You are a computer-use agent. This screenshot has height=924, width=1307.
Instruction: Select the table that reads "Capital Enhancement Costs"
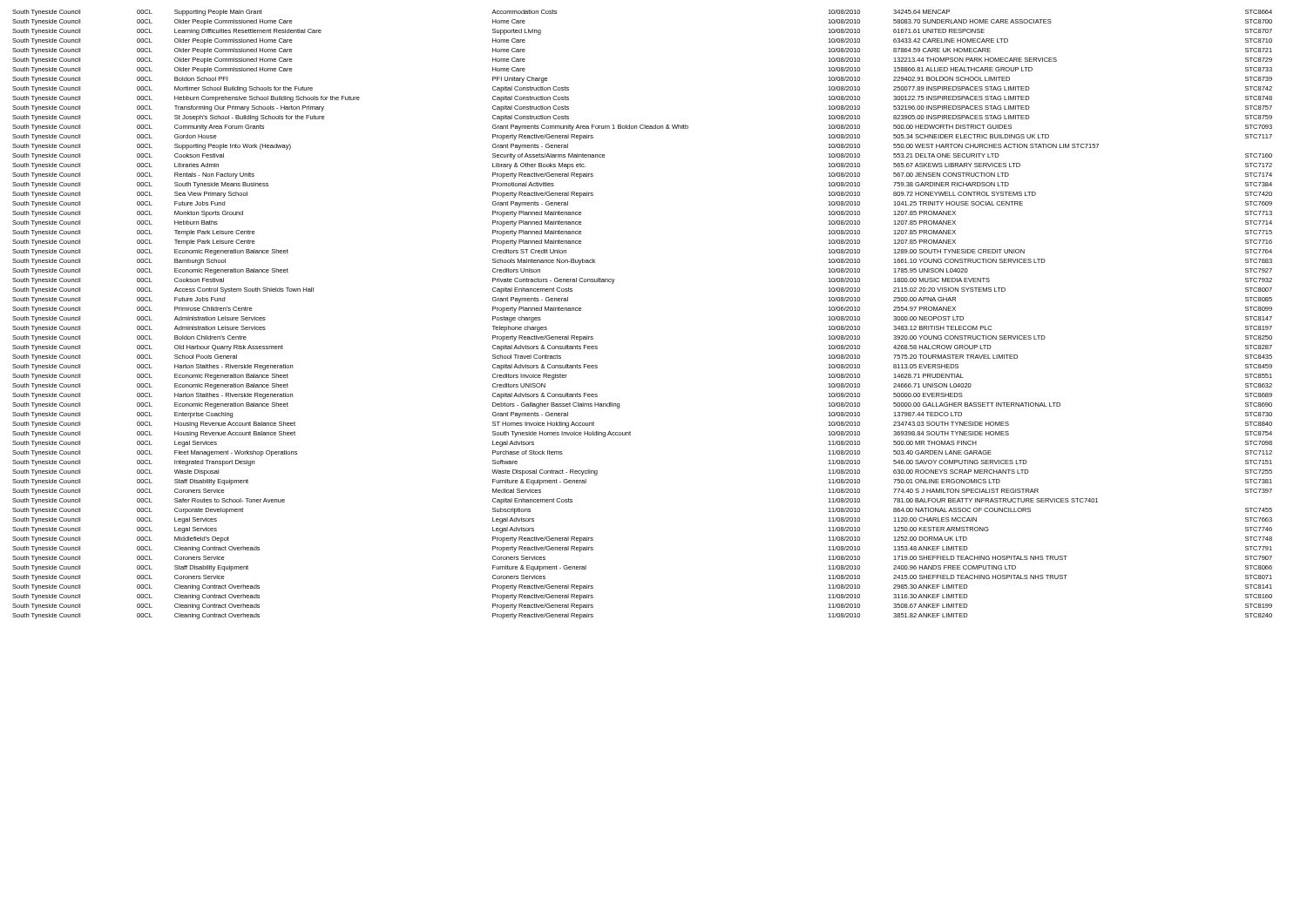654,314
